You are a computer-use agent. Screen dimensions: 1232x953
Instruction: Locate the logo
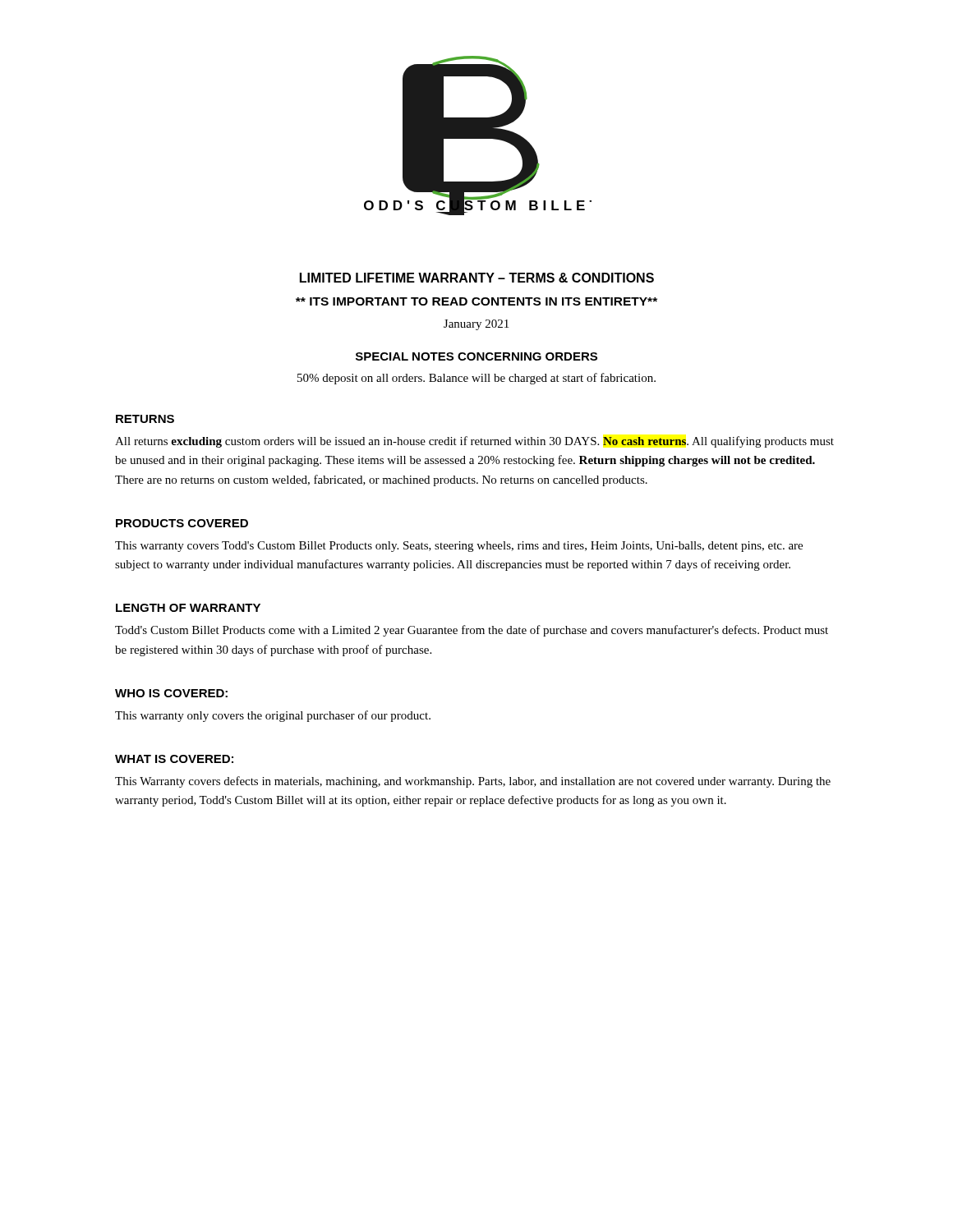pyautogui.click(x=476, y=114)
